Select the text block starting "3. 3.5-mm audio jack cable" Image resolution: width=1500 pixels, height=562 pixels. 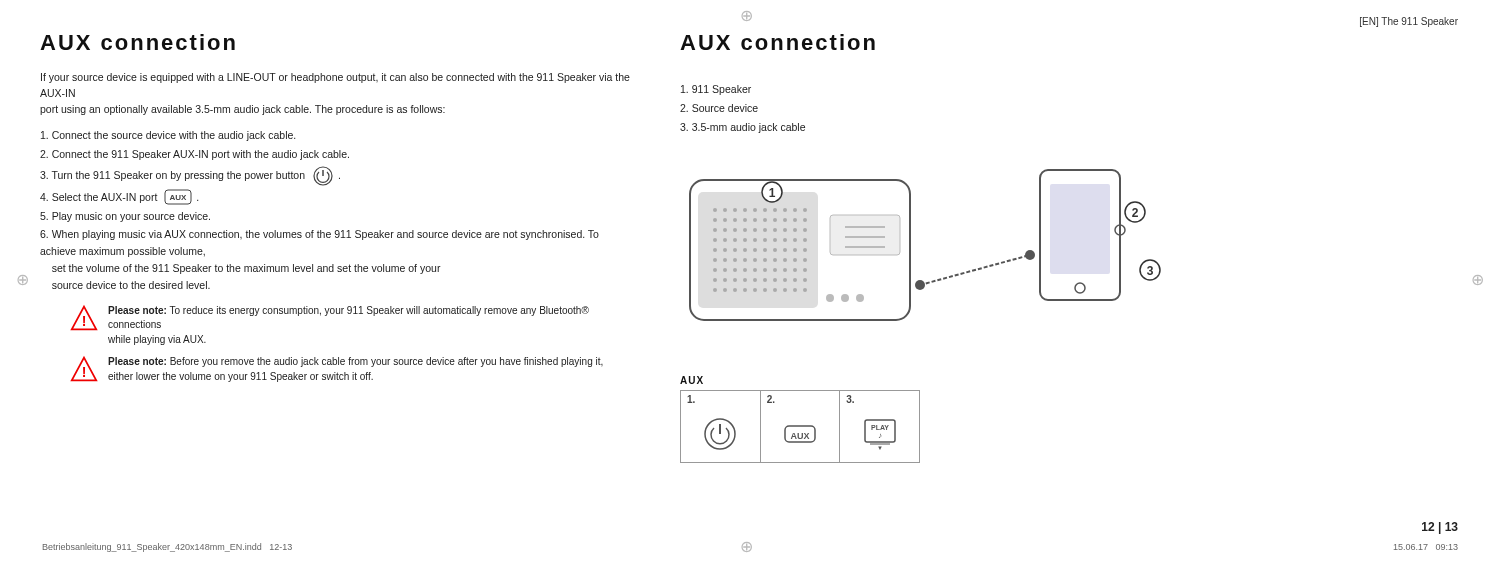pyautogui.click(x=743, y=127)
